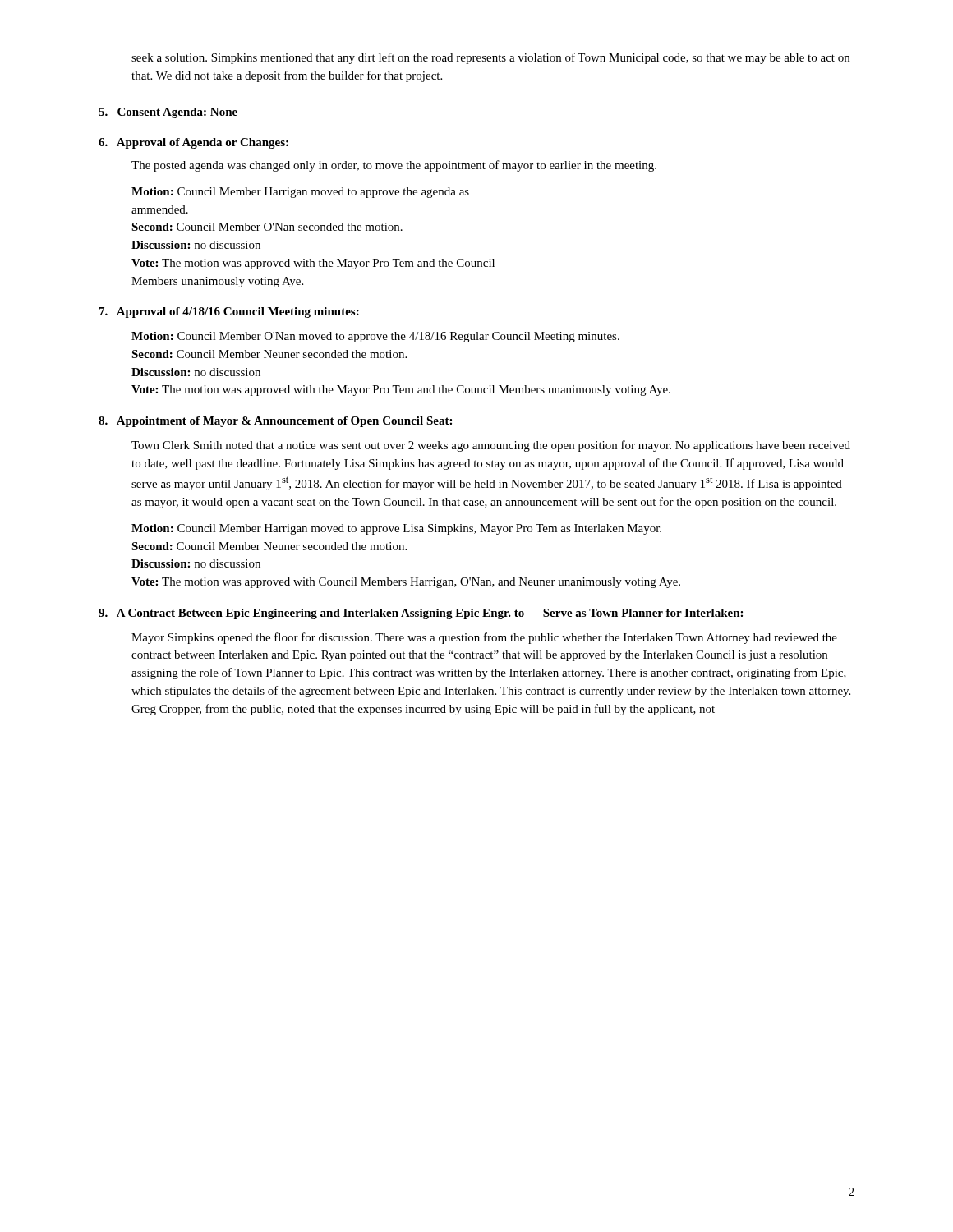Select the text starting "Mayor Simpkins opened the floor"
Viewport: 953px width, 1232px height.
click(x=491, y=673)
